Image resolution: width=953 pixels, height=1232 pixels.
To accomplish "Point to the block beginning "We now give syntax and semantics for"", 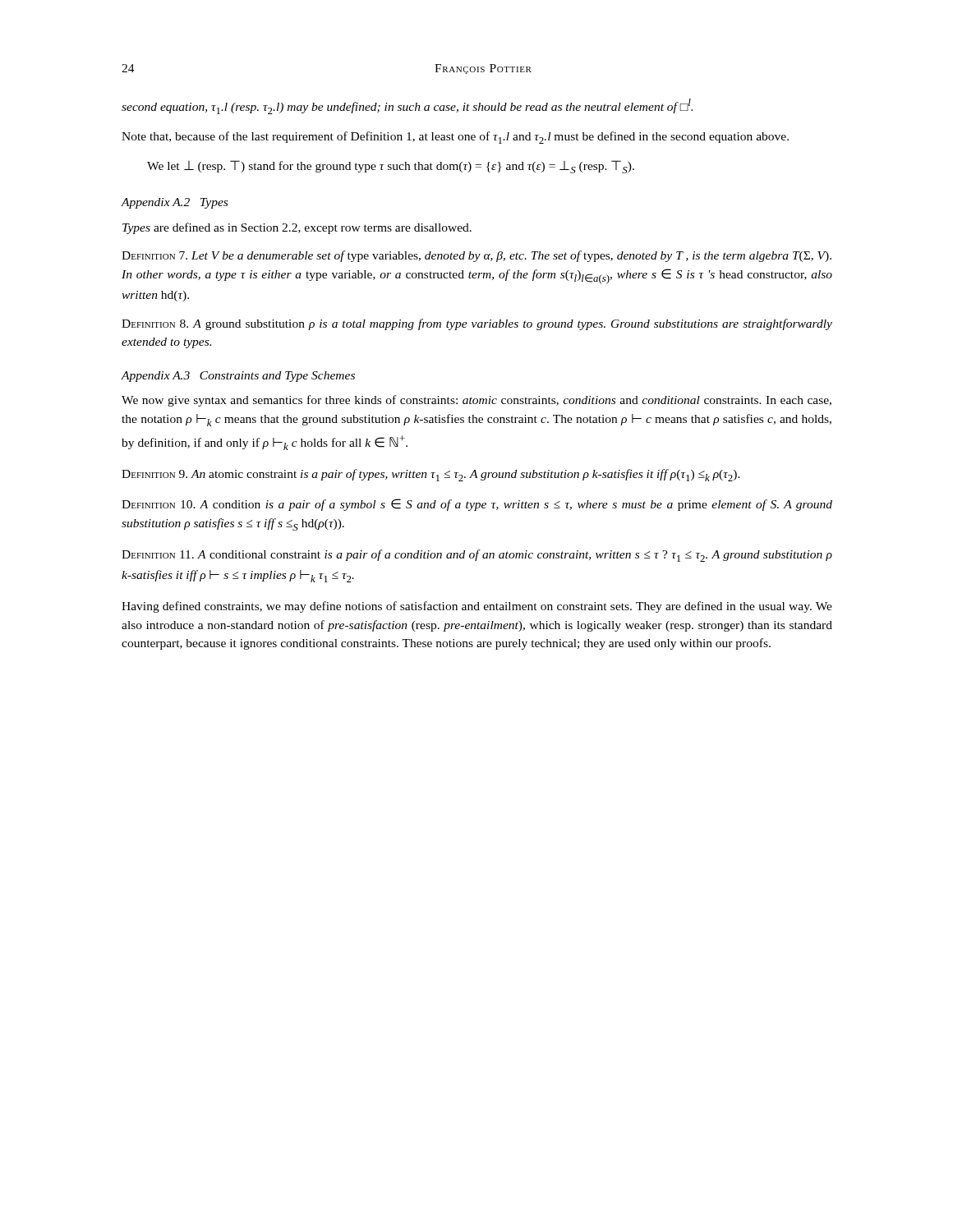I will pyautogui.click(x=477, y=423).
